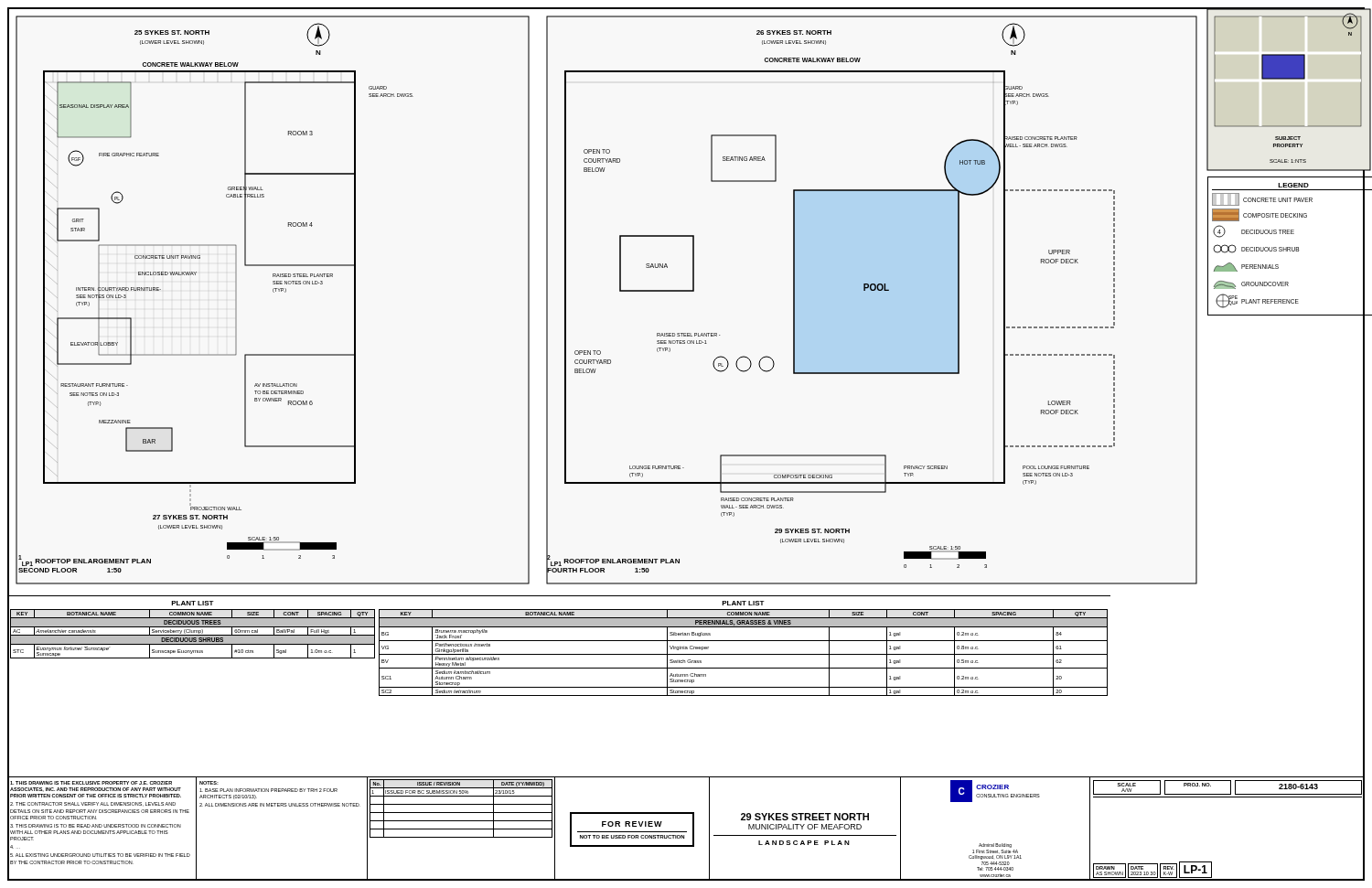This screenshot has width=1372, height=888.
Task: Locate the text "29 SYKES STREET NORTH"
Action: point(805,817)
